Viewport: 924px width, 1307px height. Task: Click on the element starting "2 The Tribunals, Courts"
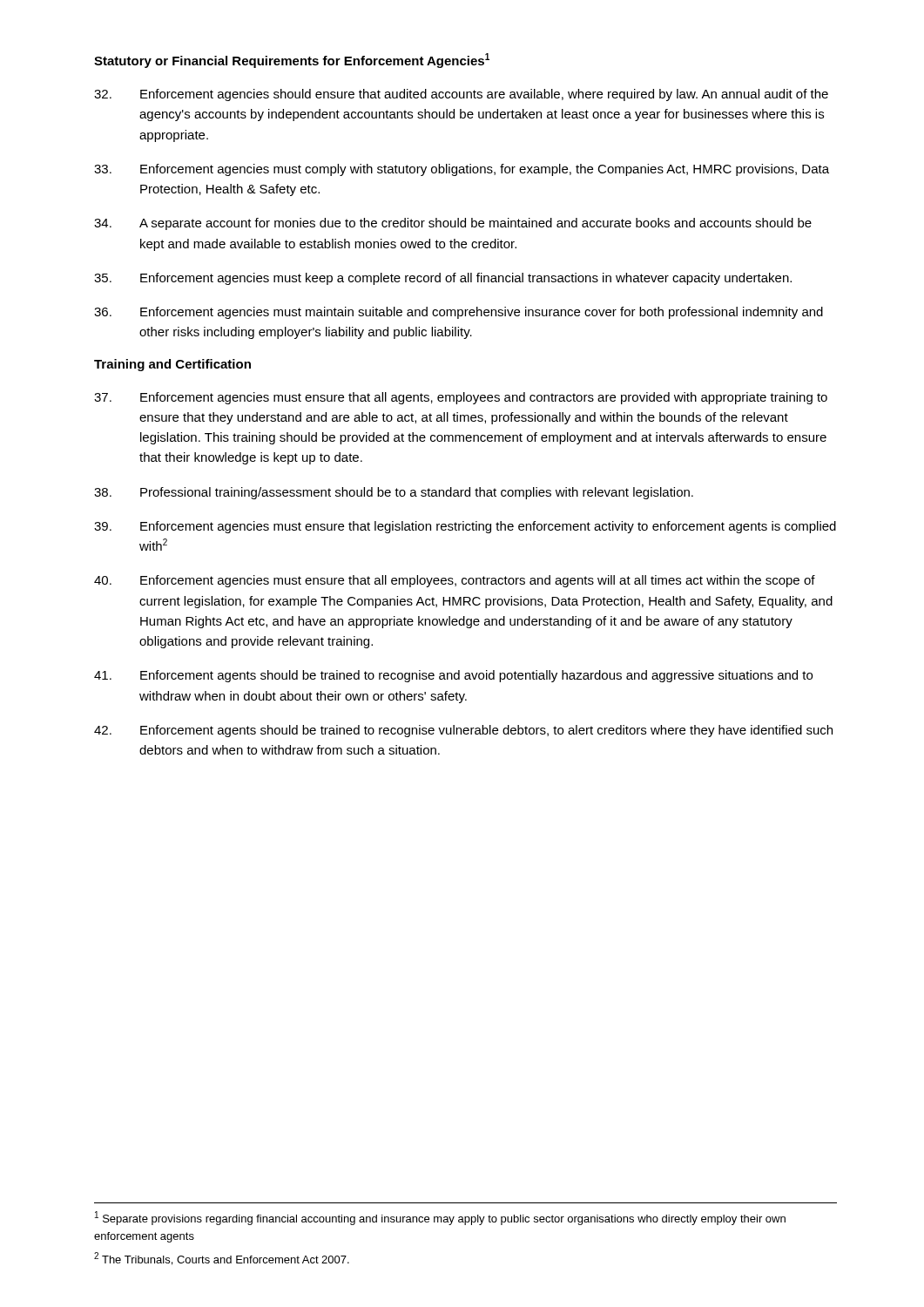tap(222, 1259)
